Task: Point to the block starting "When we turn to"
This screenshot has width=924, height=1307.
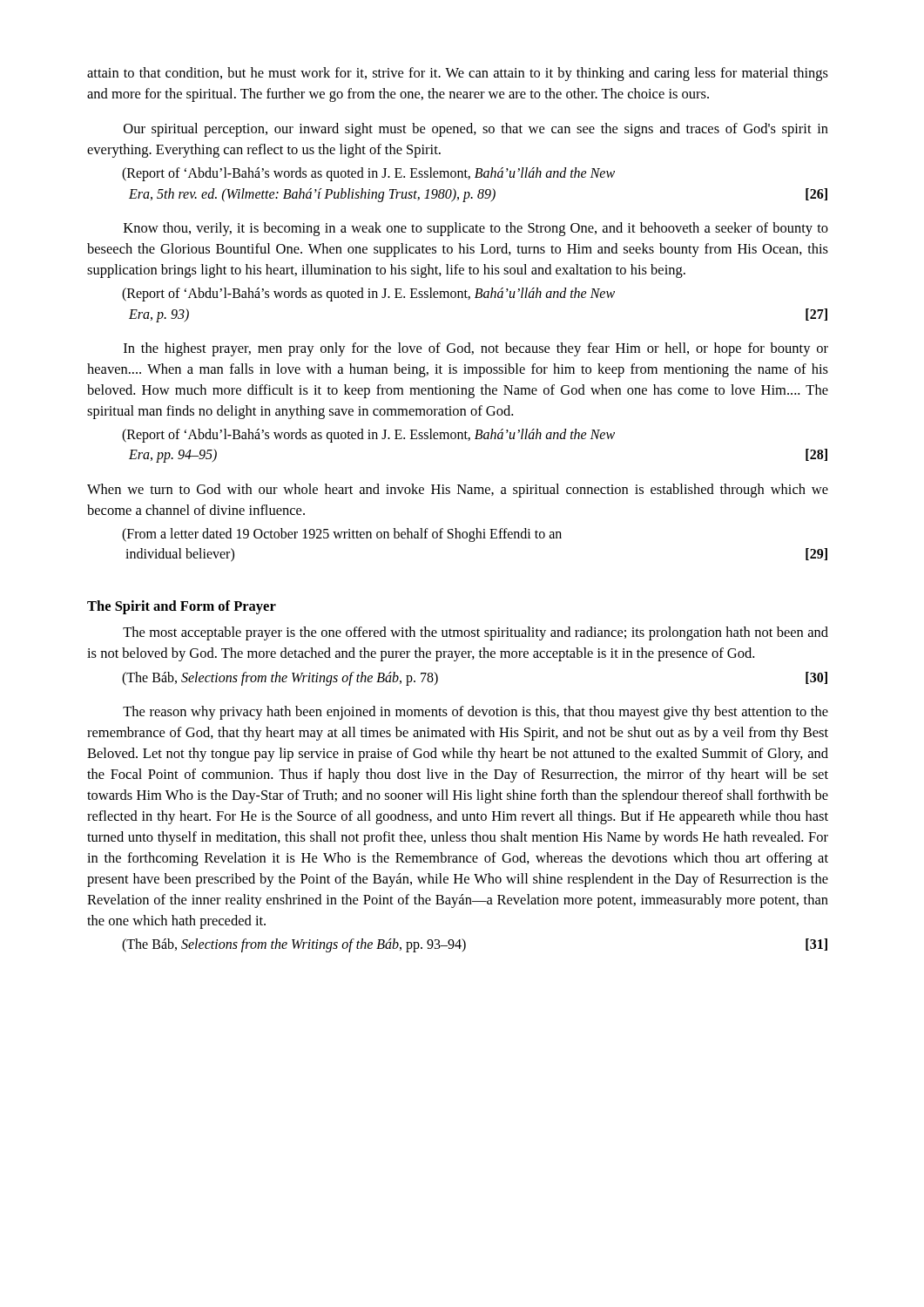Action: pos(458,500)
